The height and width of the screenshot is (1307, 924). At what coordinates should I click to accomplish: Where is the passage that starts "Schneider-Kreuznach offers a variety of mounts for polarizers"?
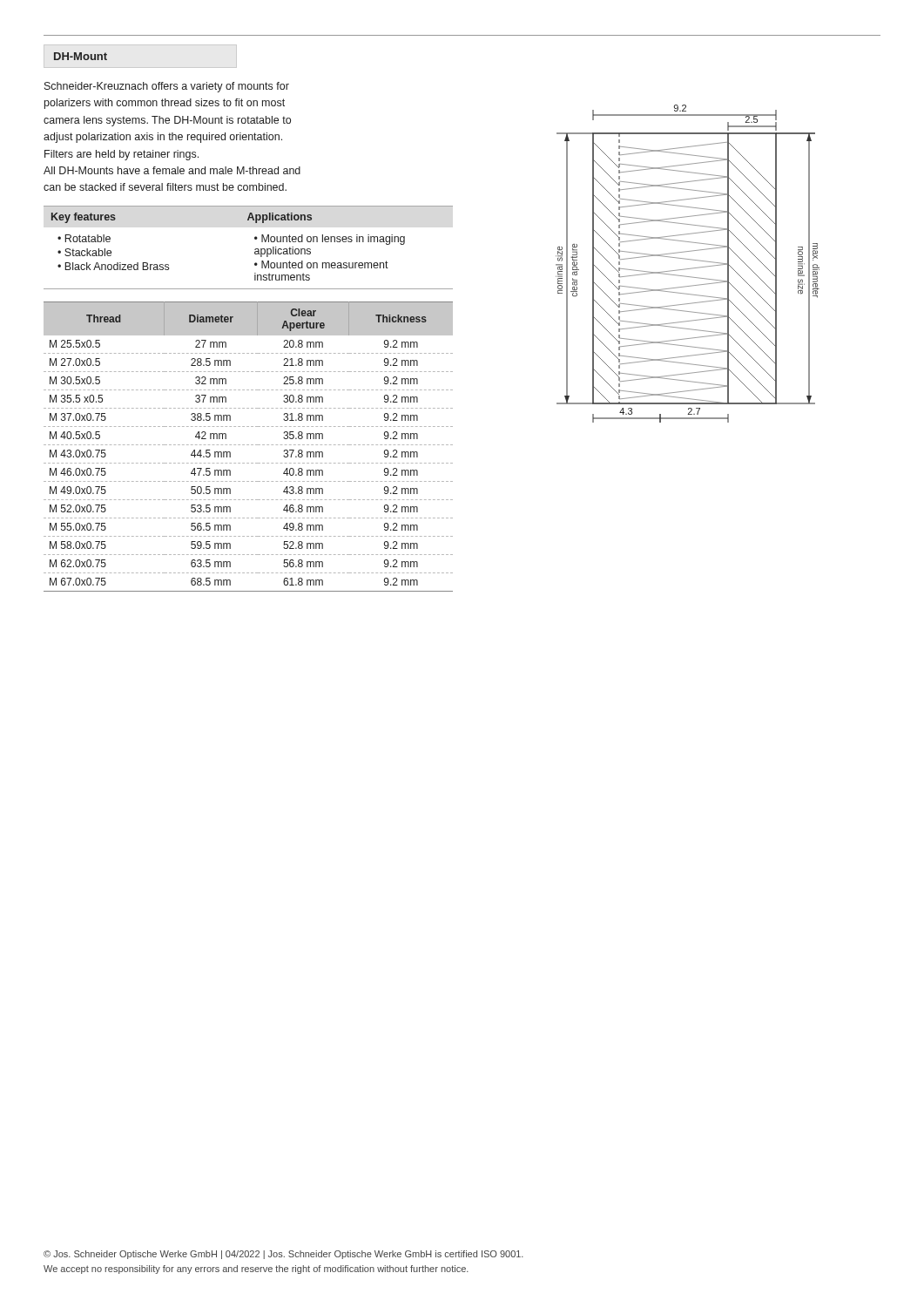(x=172, y=137)
